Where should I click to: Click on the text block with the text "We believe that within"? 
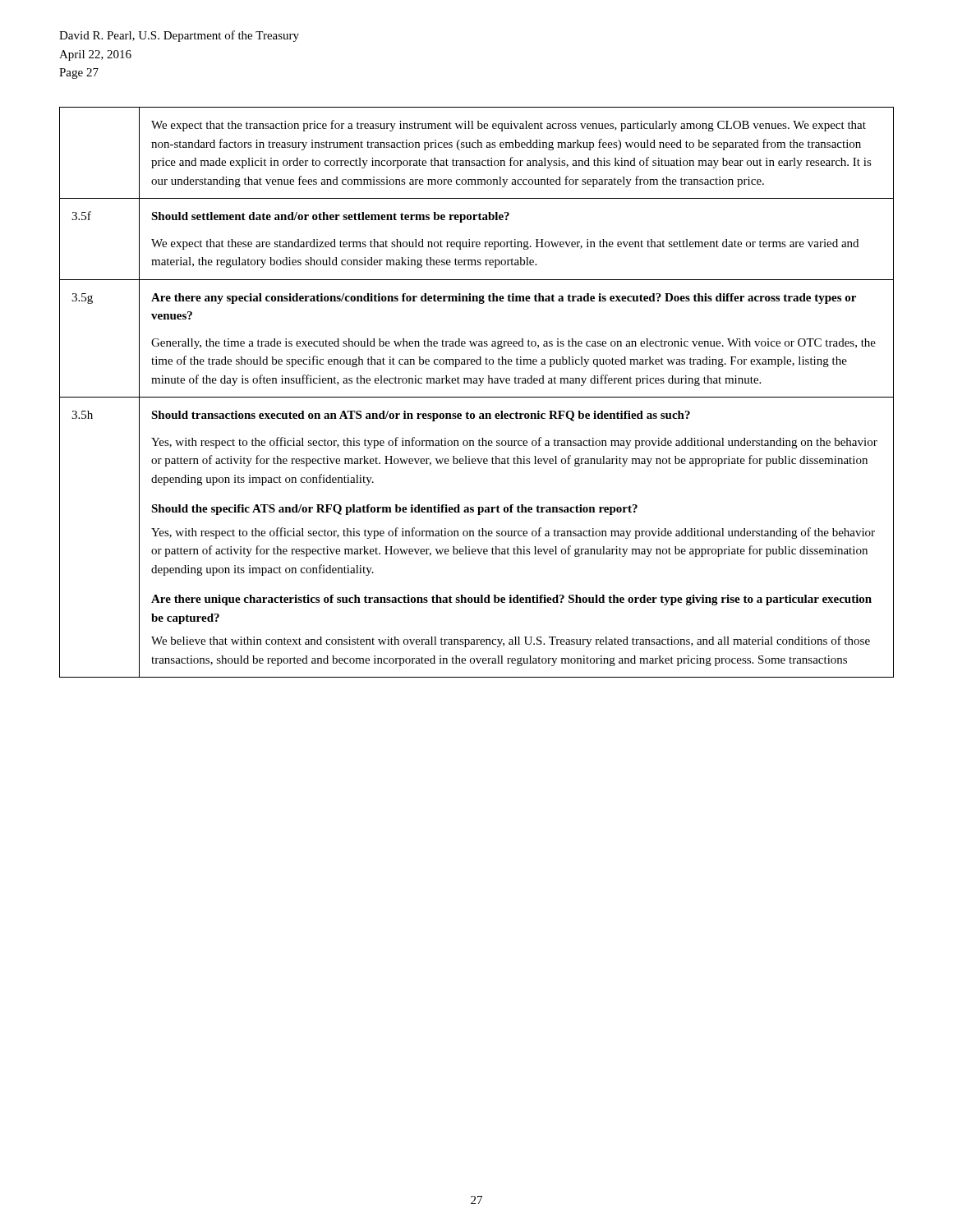coord(511,650)
